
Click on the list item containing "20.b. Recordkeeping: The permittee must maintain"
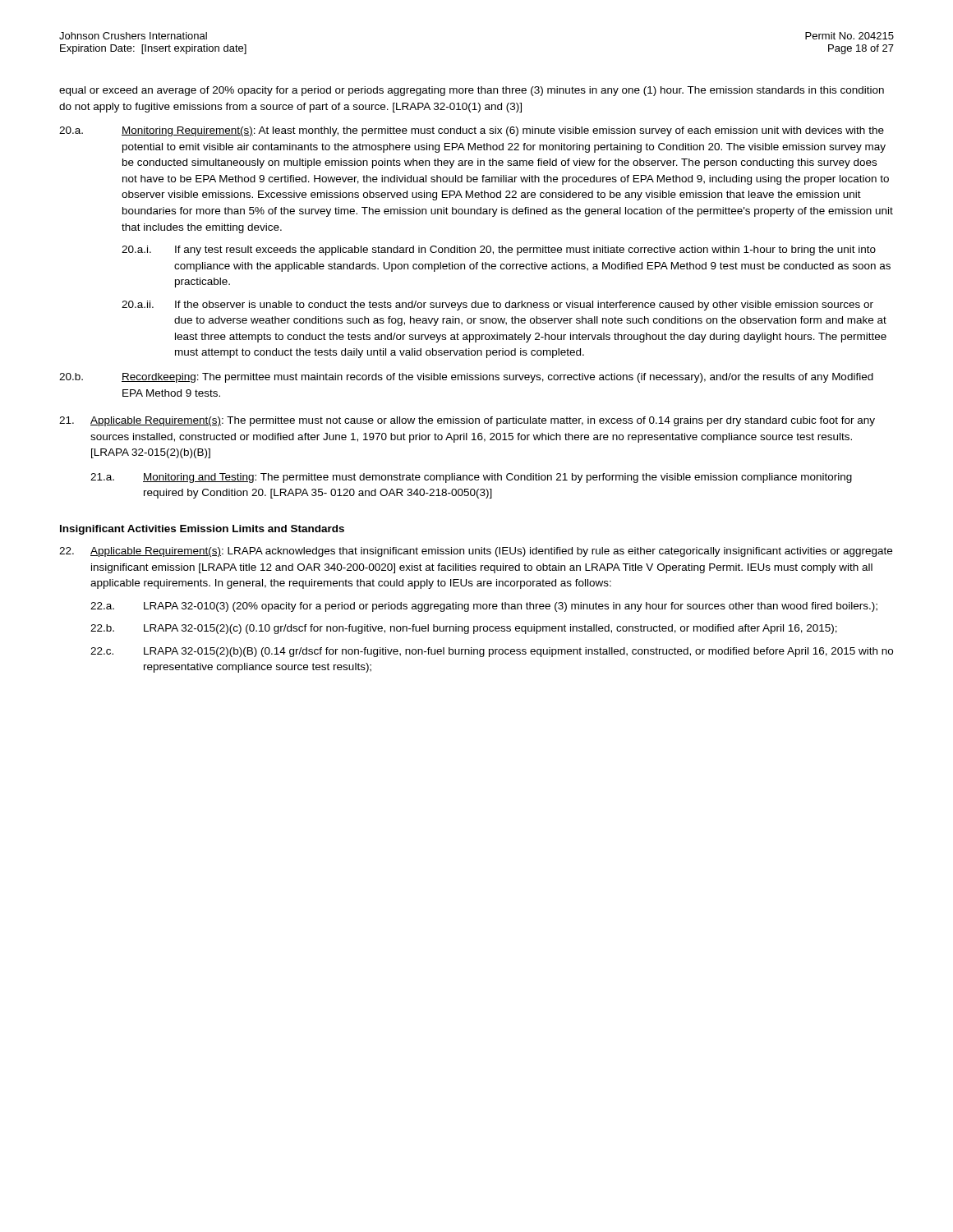(476, 385)
